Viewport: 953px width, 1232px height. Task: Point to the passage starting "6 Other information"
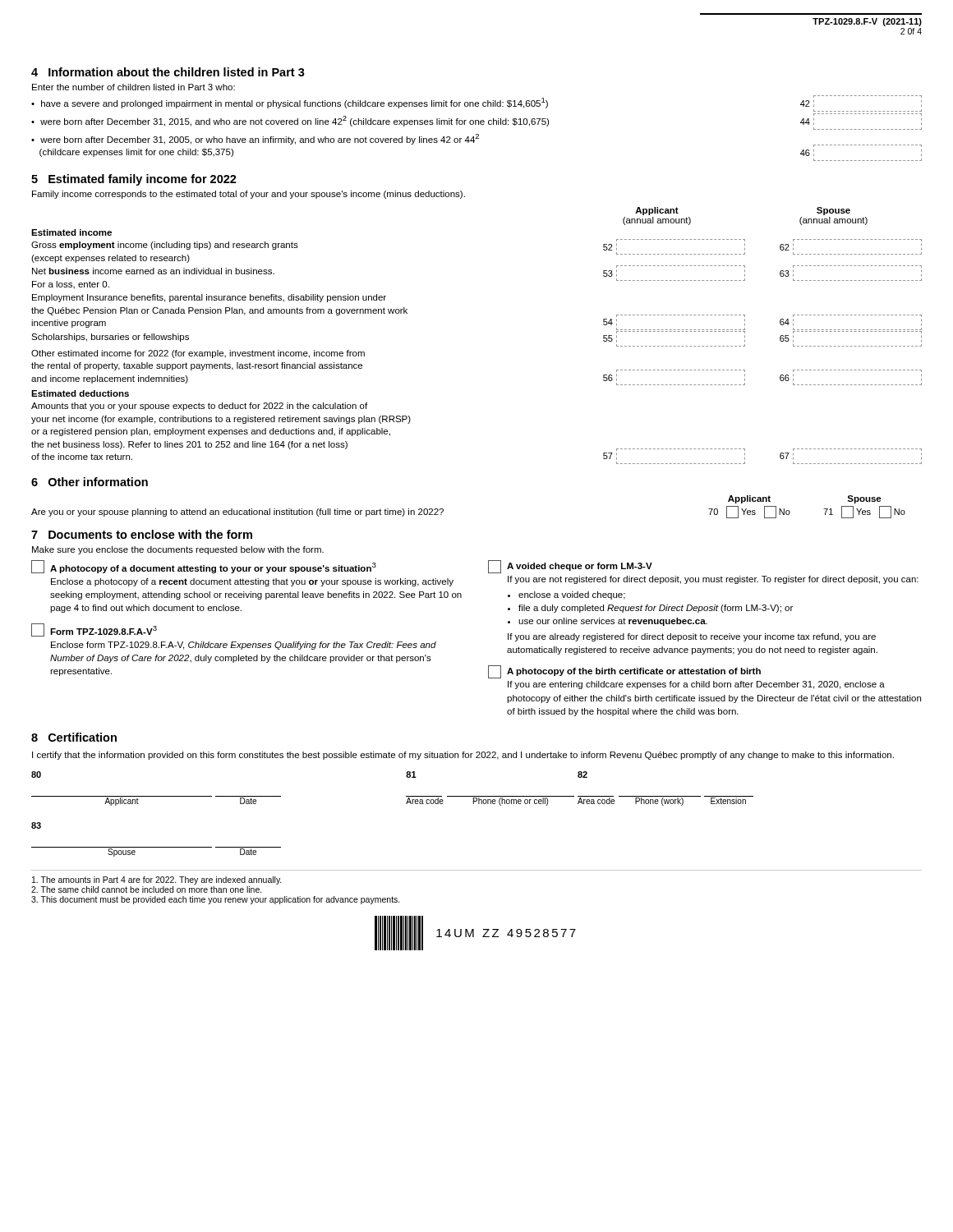90,482
